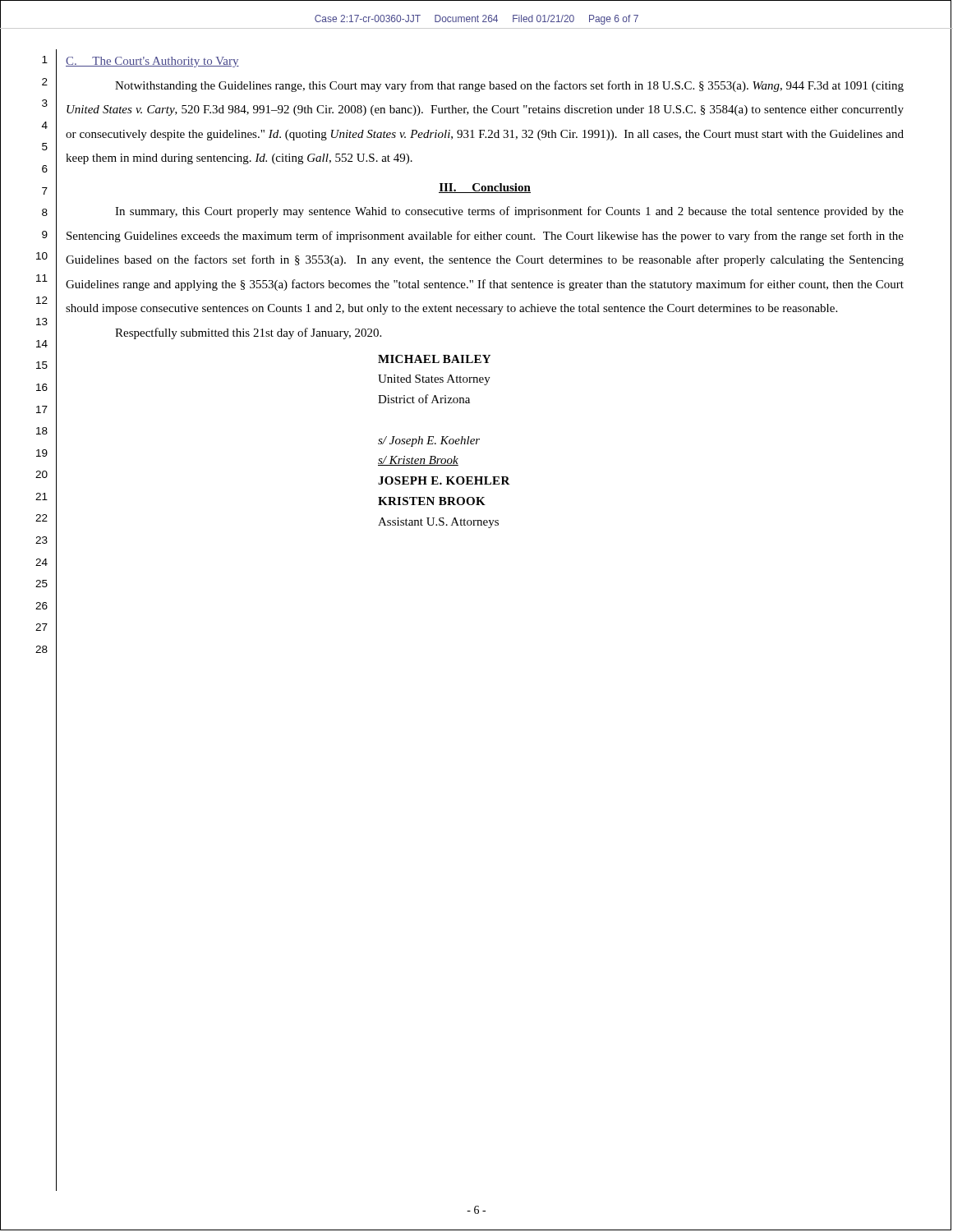Image resolution: width=953 pixels, height=1232 pixels.
Task: Locate the block starting "MICHAEL BAILEY United States Attorney"
Action: 444,440
